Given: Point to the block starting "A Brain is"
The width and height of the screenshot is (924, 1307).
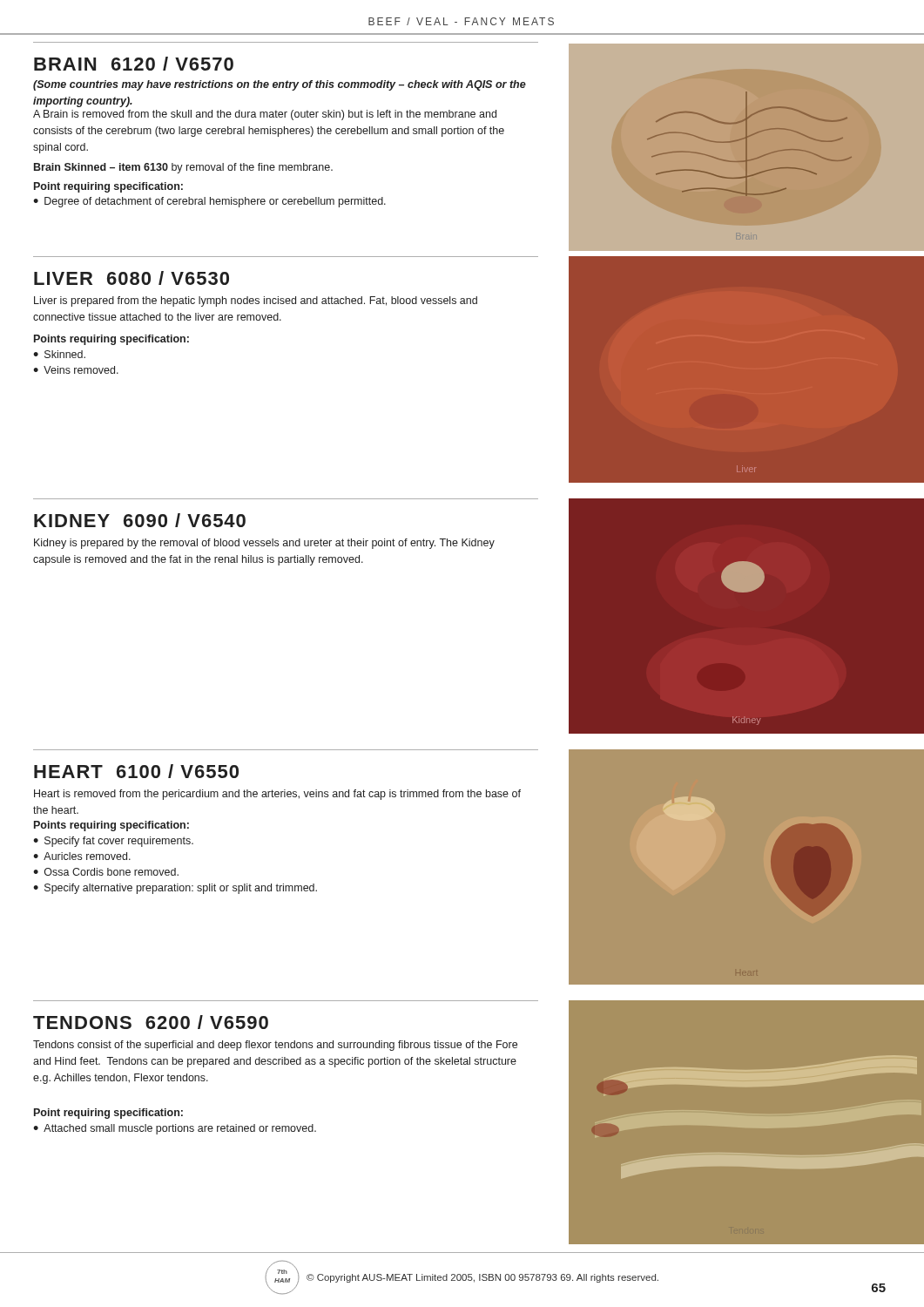Looking at the screenshot, I should click(269, 131).
